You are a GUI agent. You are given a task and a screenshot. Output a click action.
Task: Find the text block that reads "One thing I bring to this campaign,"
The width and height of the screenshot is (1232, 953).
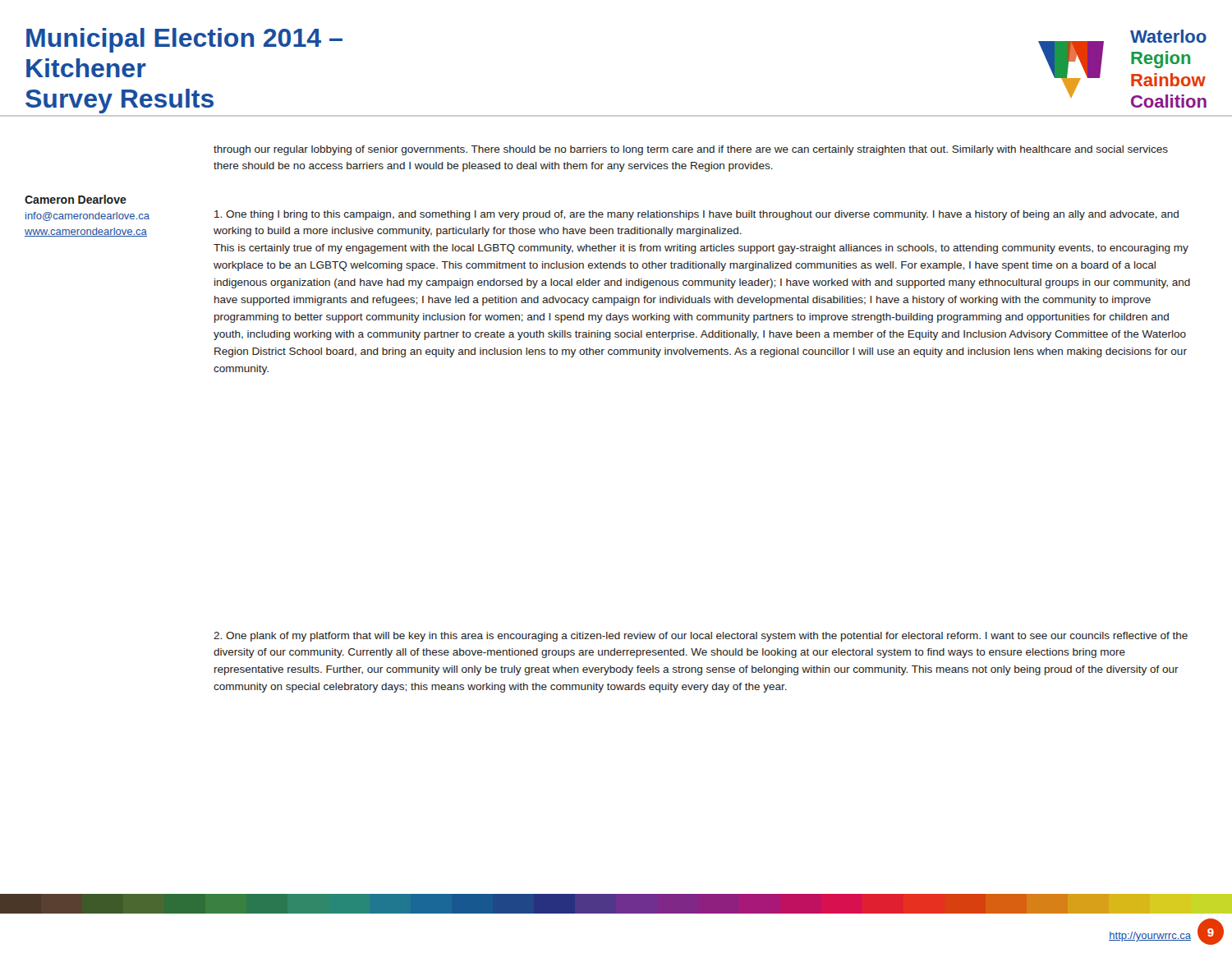pos(704,292)
